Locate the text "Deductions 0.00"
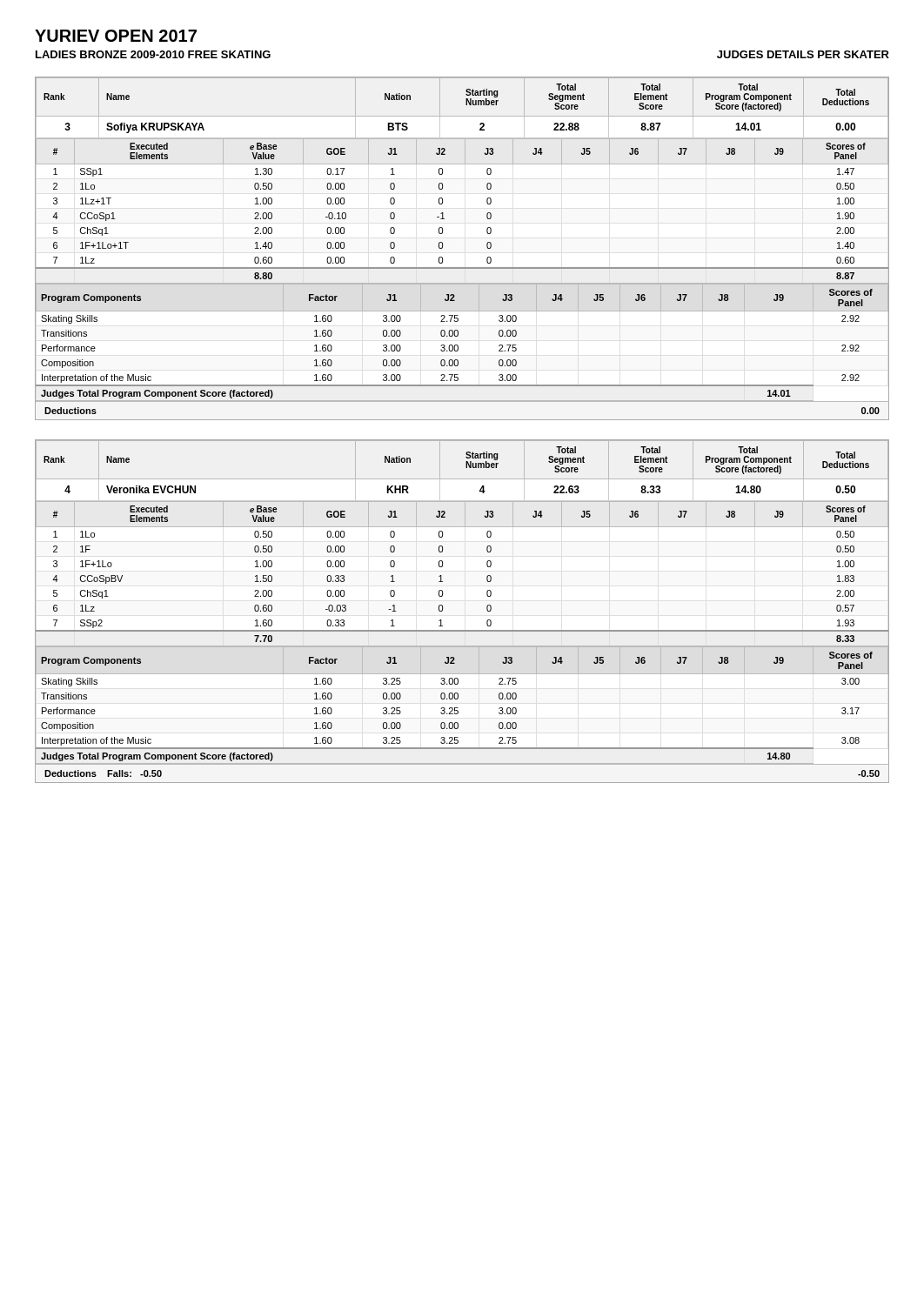The height and width of the screenshot is (1305, 924). 462,411
